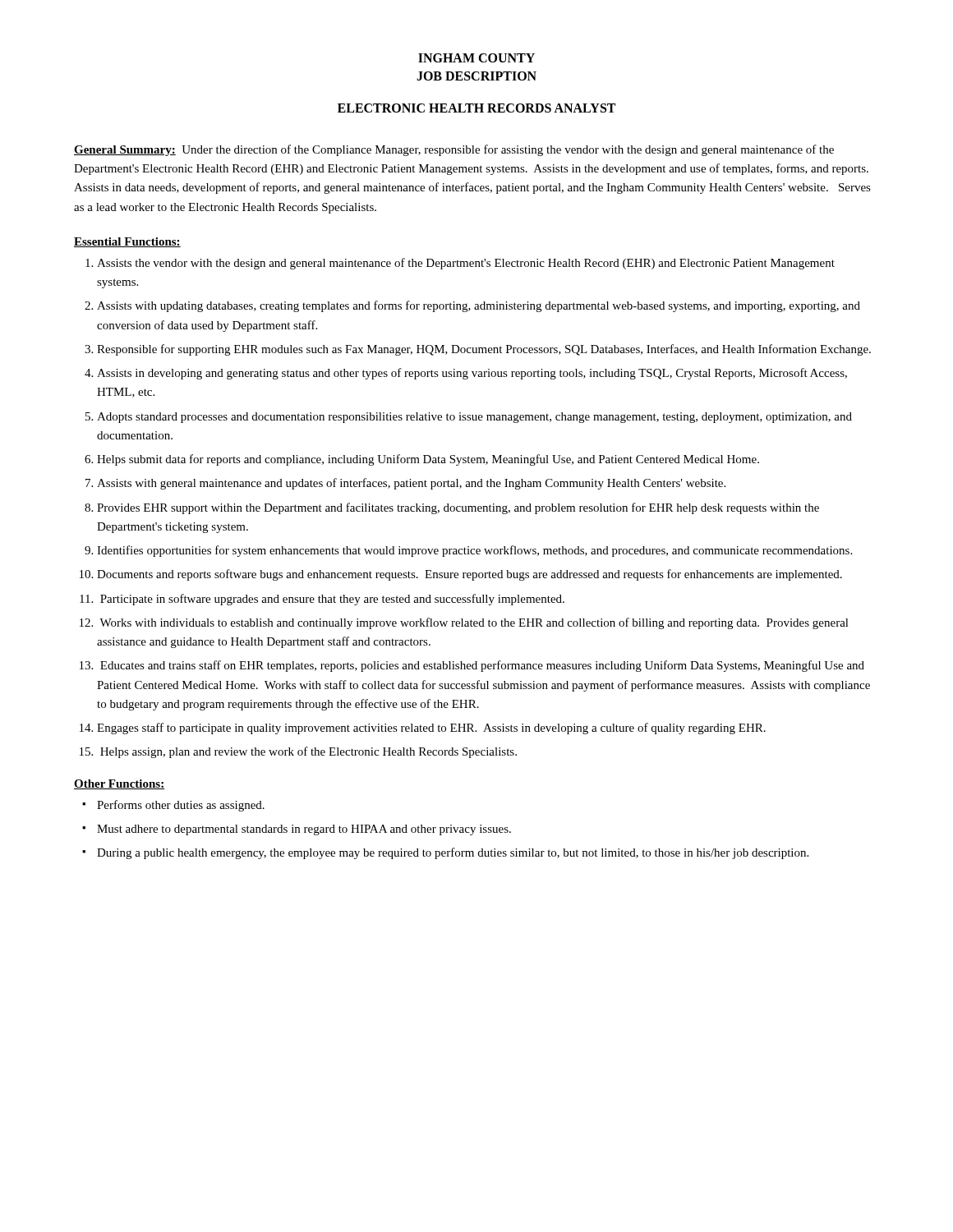The width and height of the screenshot is (953, 1232).
Task: Select the element starting "Helps submit data for"
Action: point(488,460)
